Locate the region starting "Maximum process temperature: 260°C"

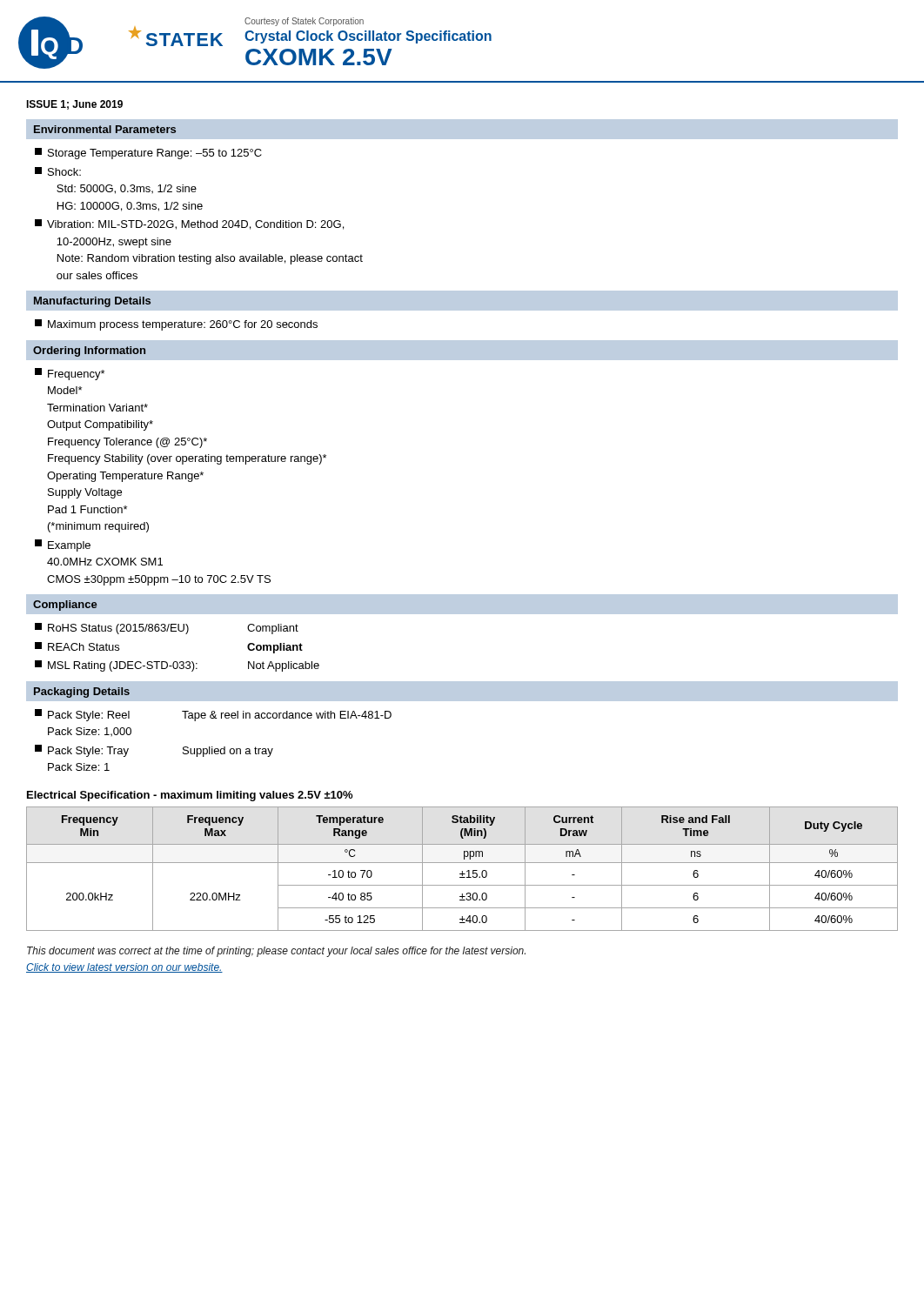[176, 325]
